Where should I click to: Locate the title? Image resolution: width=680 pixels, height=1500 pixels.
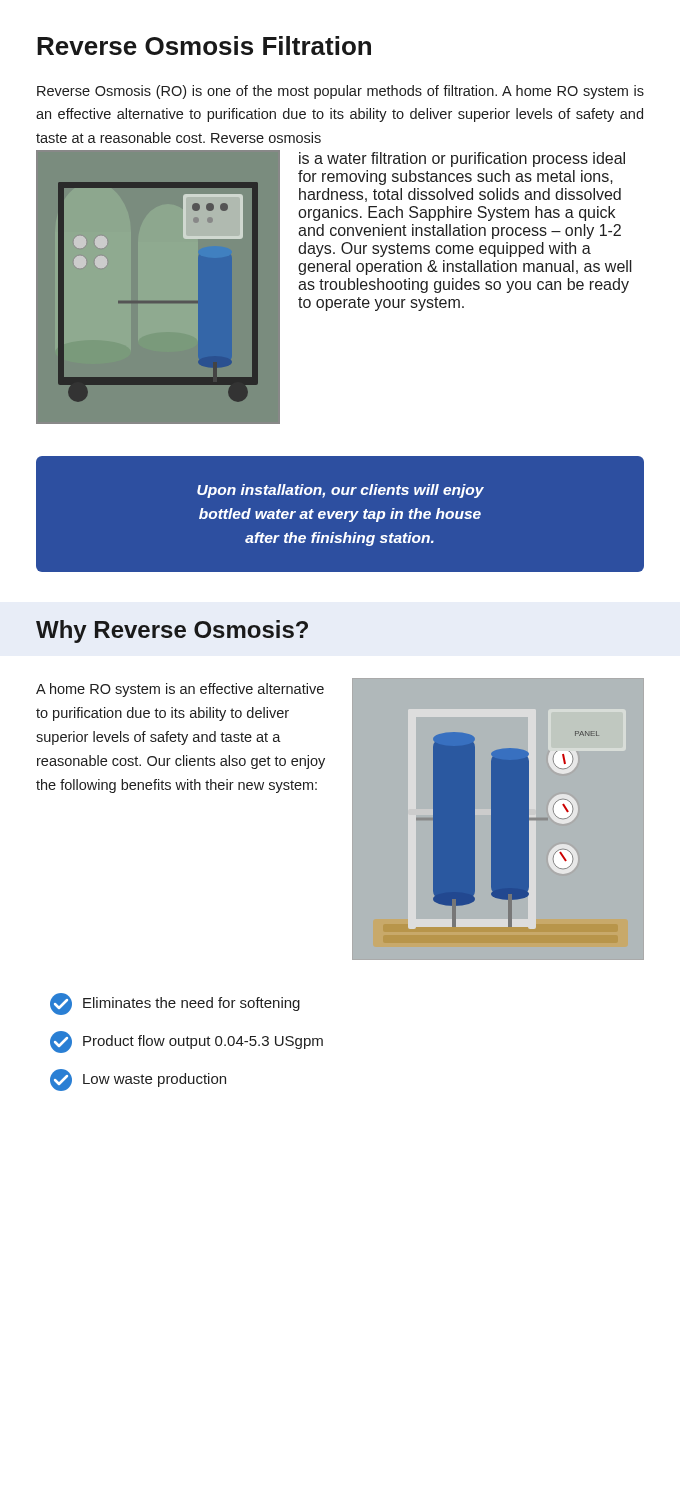coord(340,47)
